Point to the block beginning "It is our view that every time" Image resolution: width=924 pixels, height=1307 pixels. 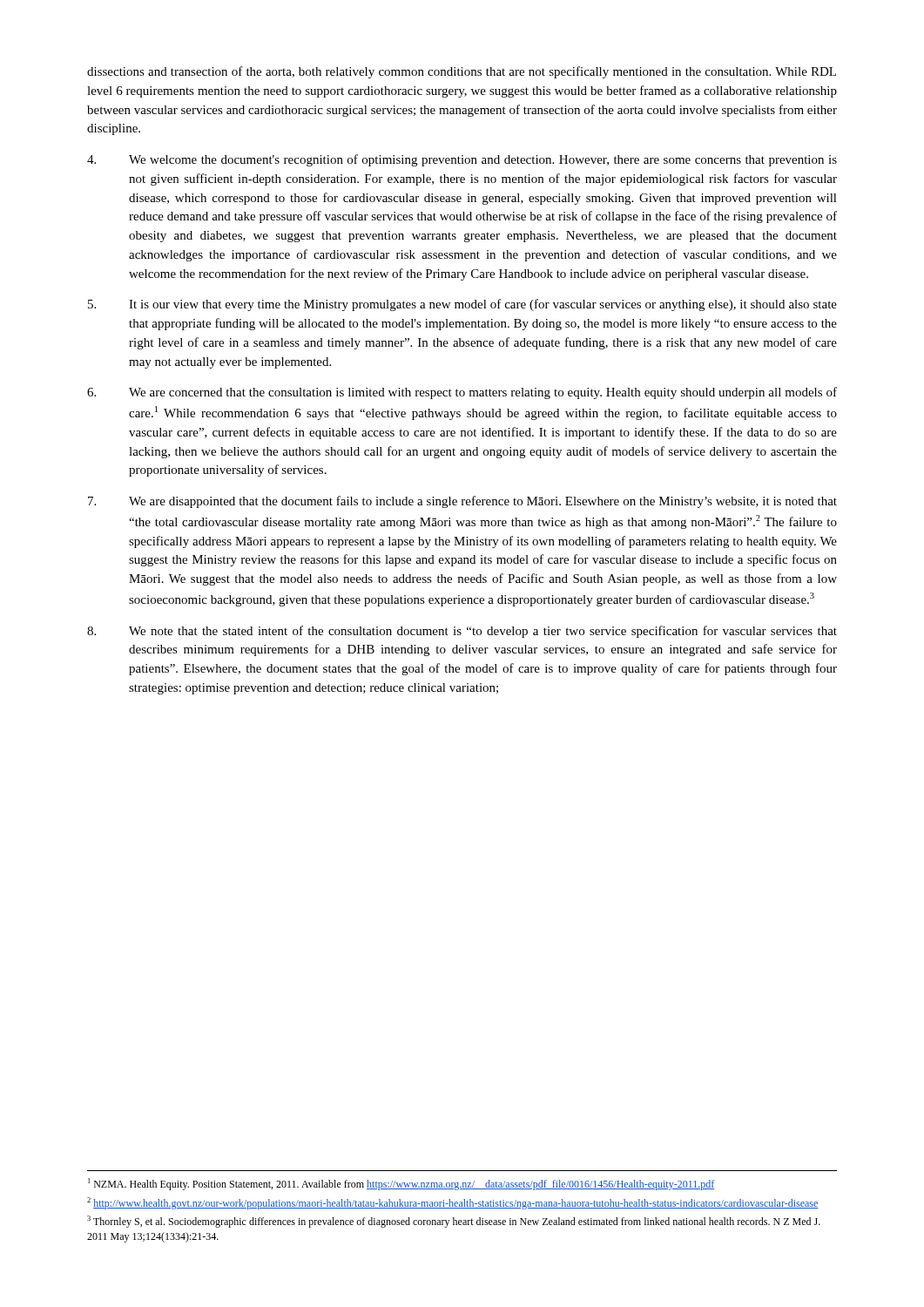[462, 334]
